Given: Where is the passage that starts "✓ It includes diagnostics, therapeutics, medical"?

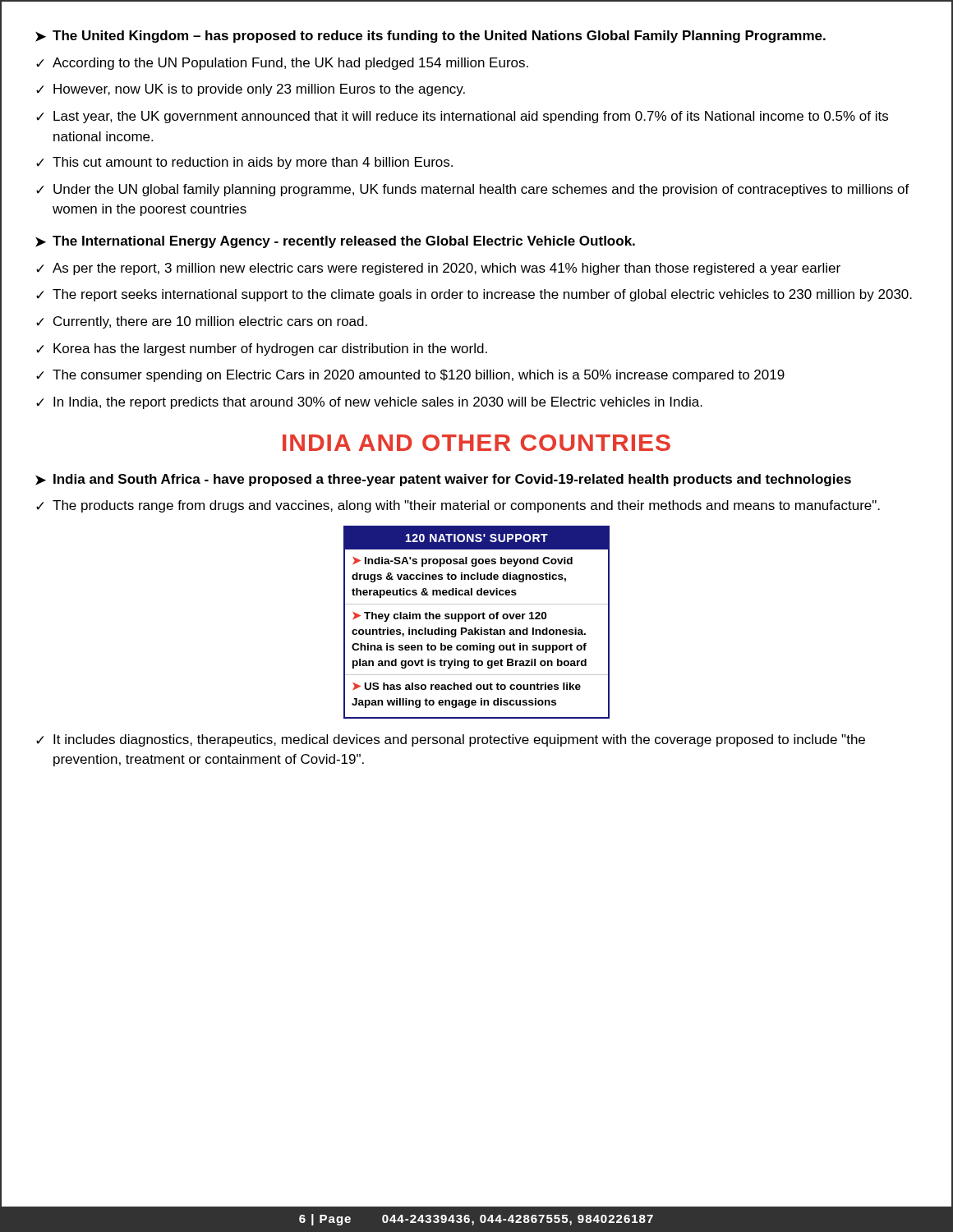Looking at the screenshot, I should point(476,750).
